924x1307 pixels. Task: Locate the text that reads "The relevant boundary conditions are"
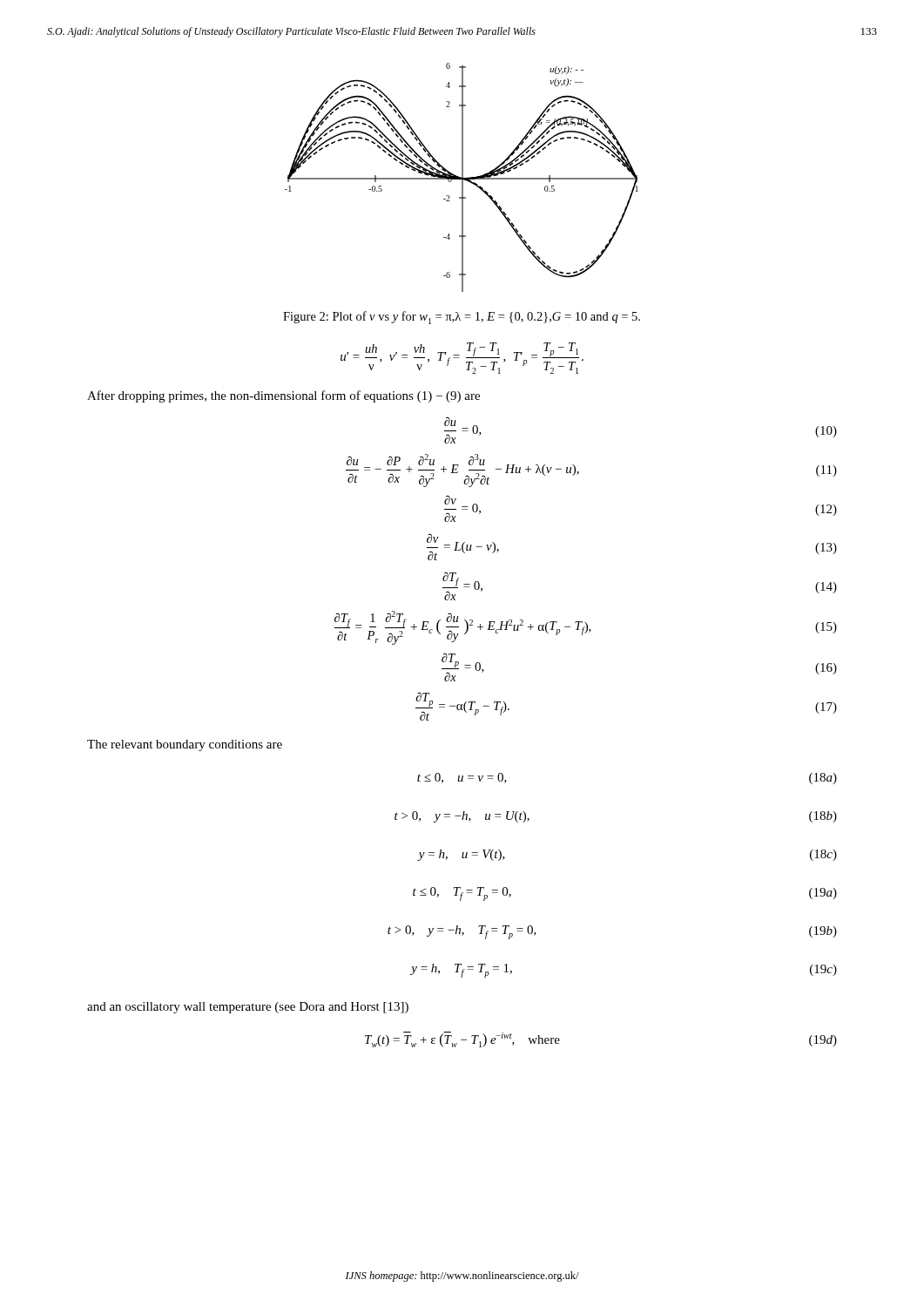coord(185,744)
